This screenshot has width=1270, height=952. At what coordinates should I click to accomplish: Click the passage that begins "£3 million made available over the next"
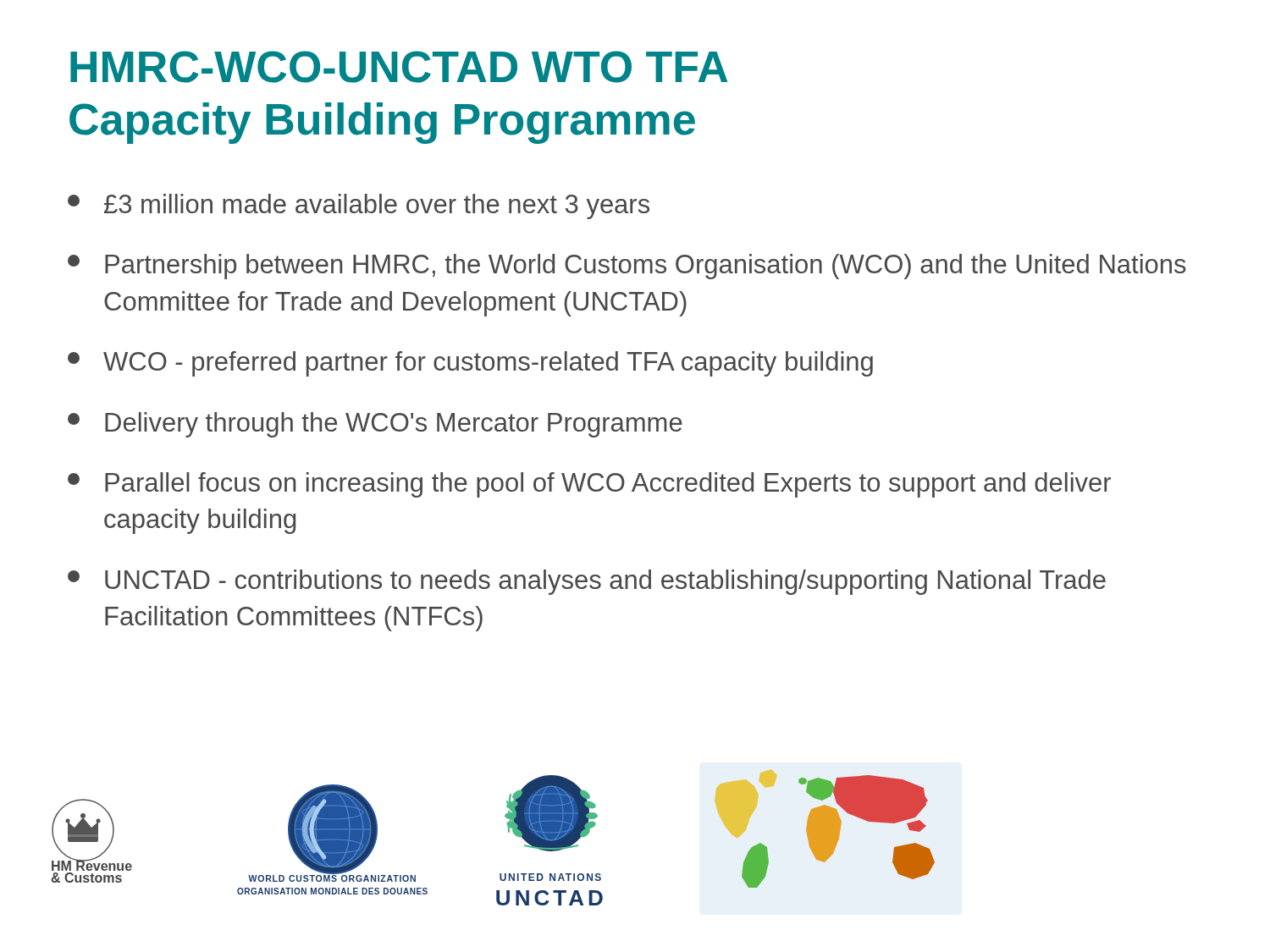[635, 411]
